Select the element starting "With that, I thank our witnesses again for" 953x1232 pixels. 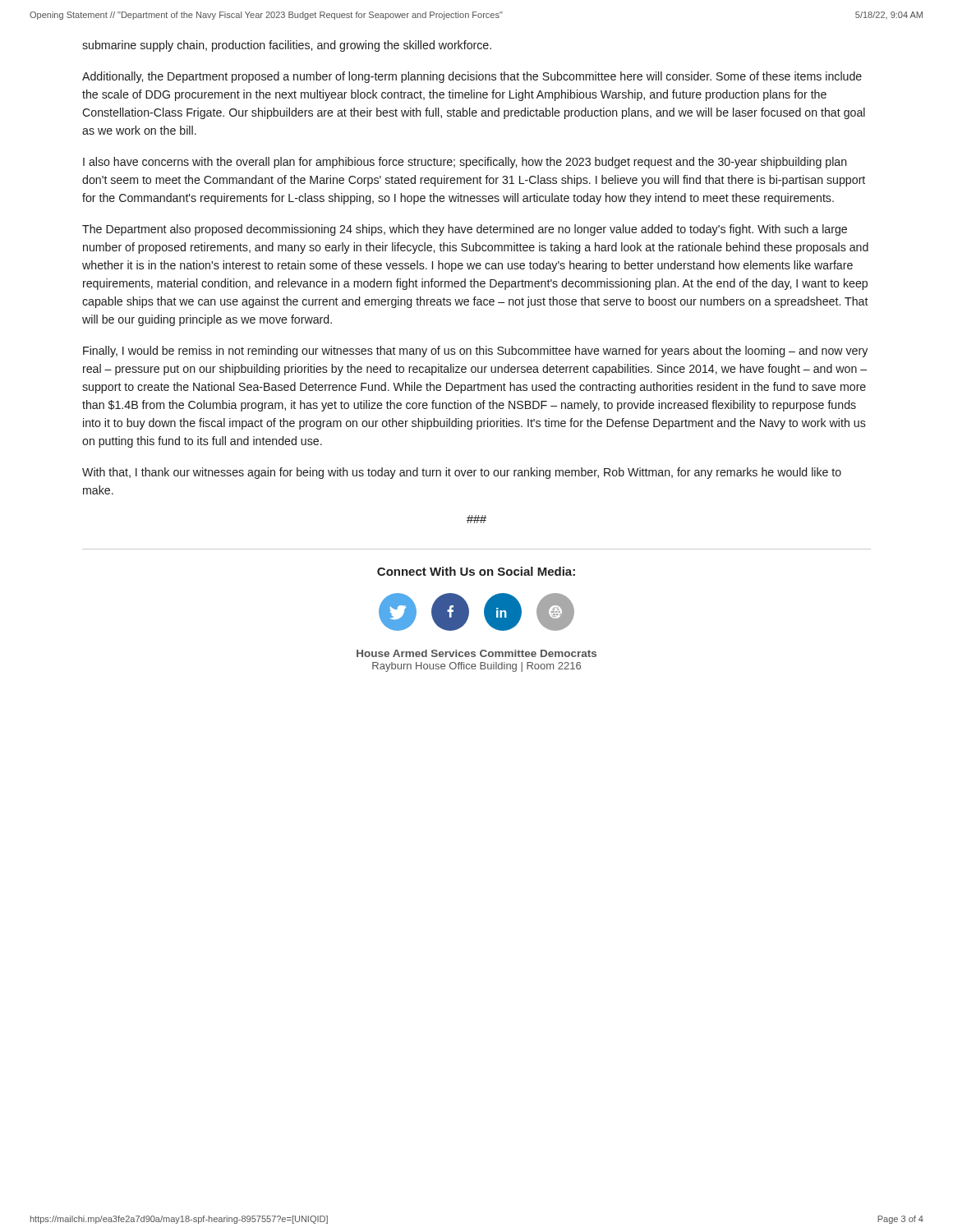[x=462, y=481]
